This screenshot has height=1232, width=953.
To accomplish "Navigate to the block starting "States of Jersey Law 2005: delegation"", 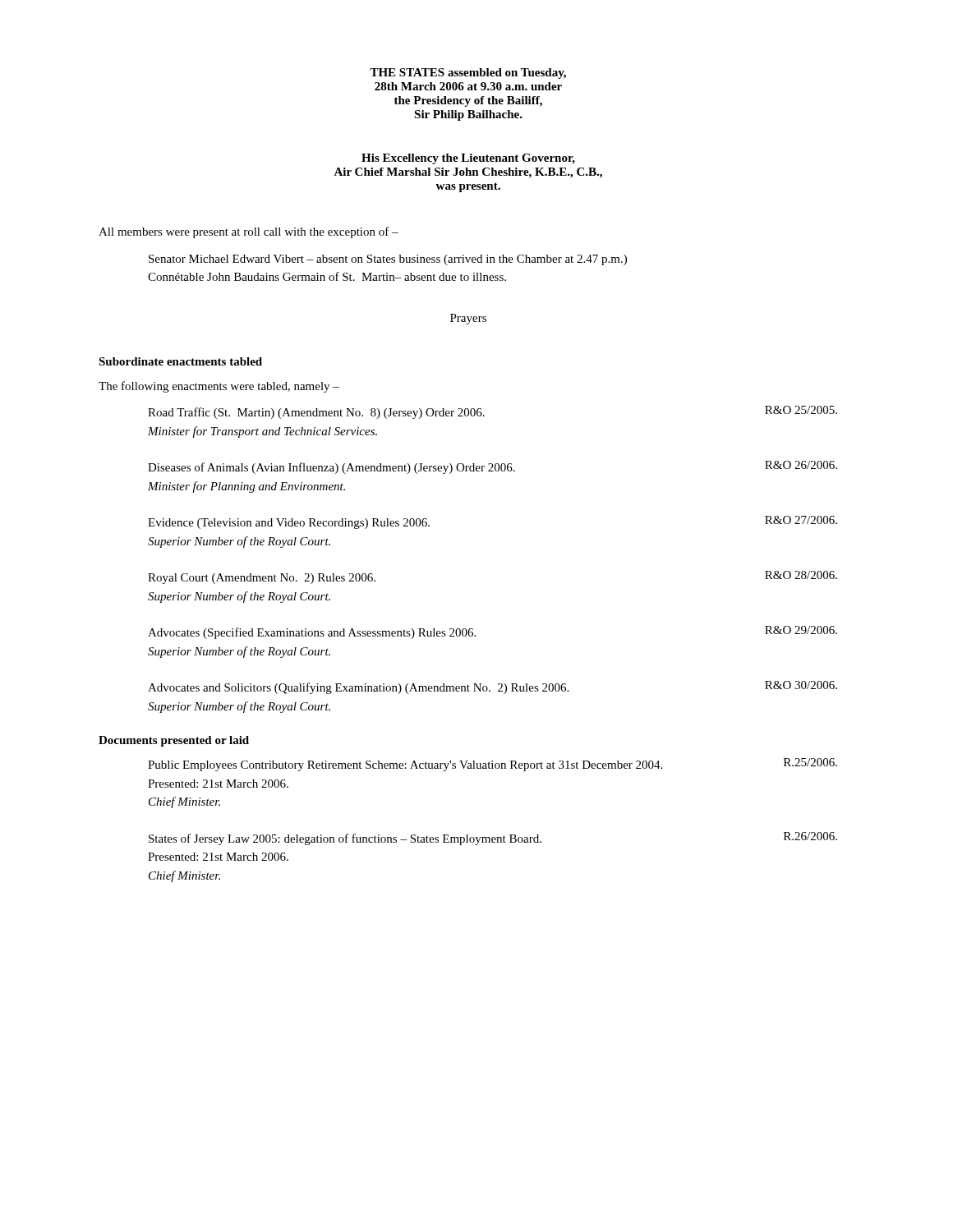I will tap(493, 839).
